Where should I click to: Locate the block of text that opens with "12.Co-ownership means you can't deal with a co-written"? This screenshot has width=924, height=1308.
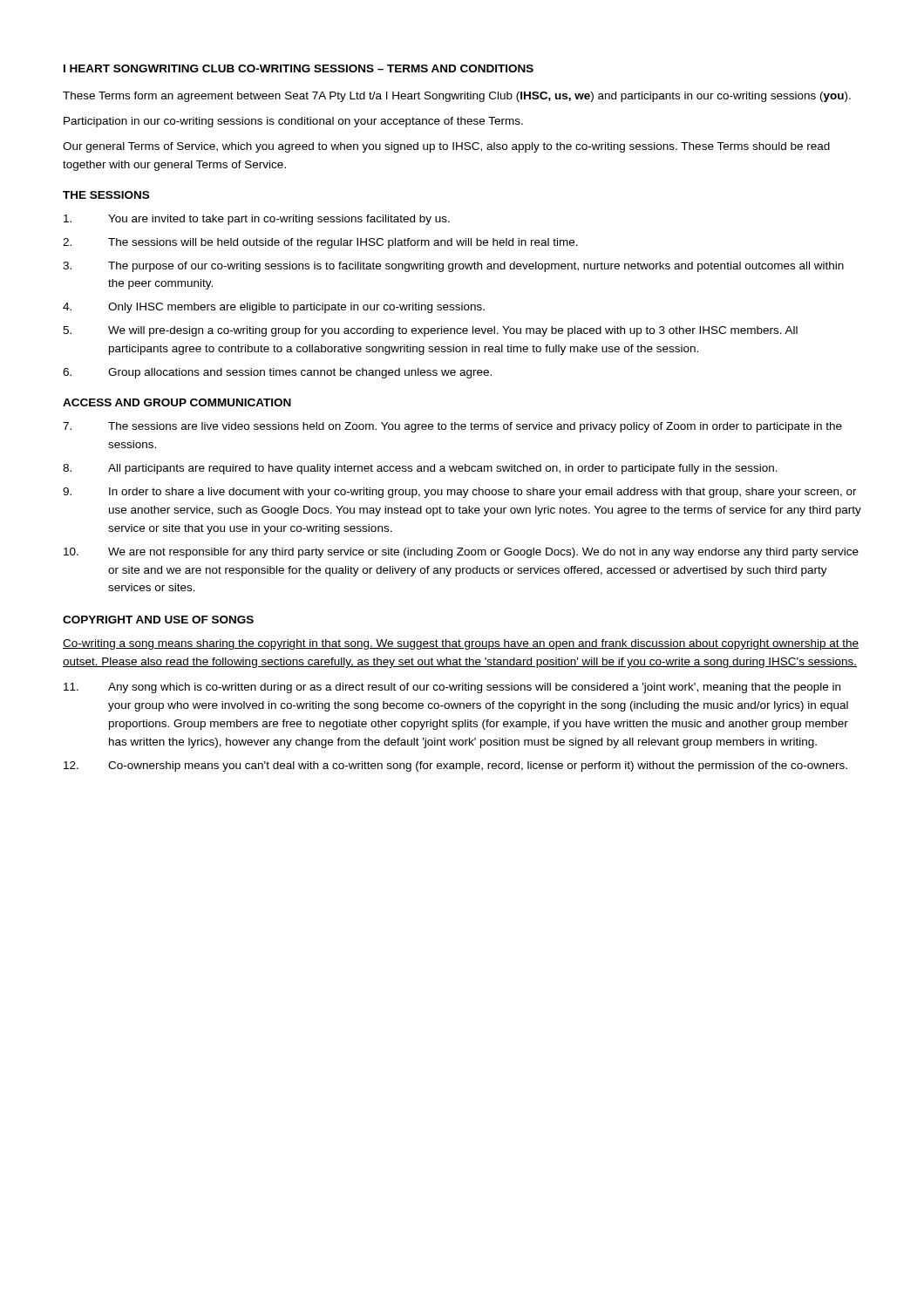pos(462,766)
